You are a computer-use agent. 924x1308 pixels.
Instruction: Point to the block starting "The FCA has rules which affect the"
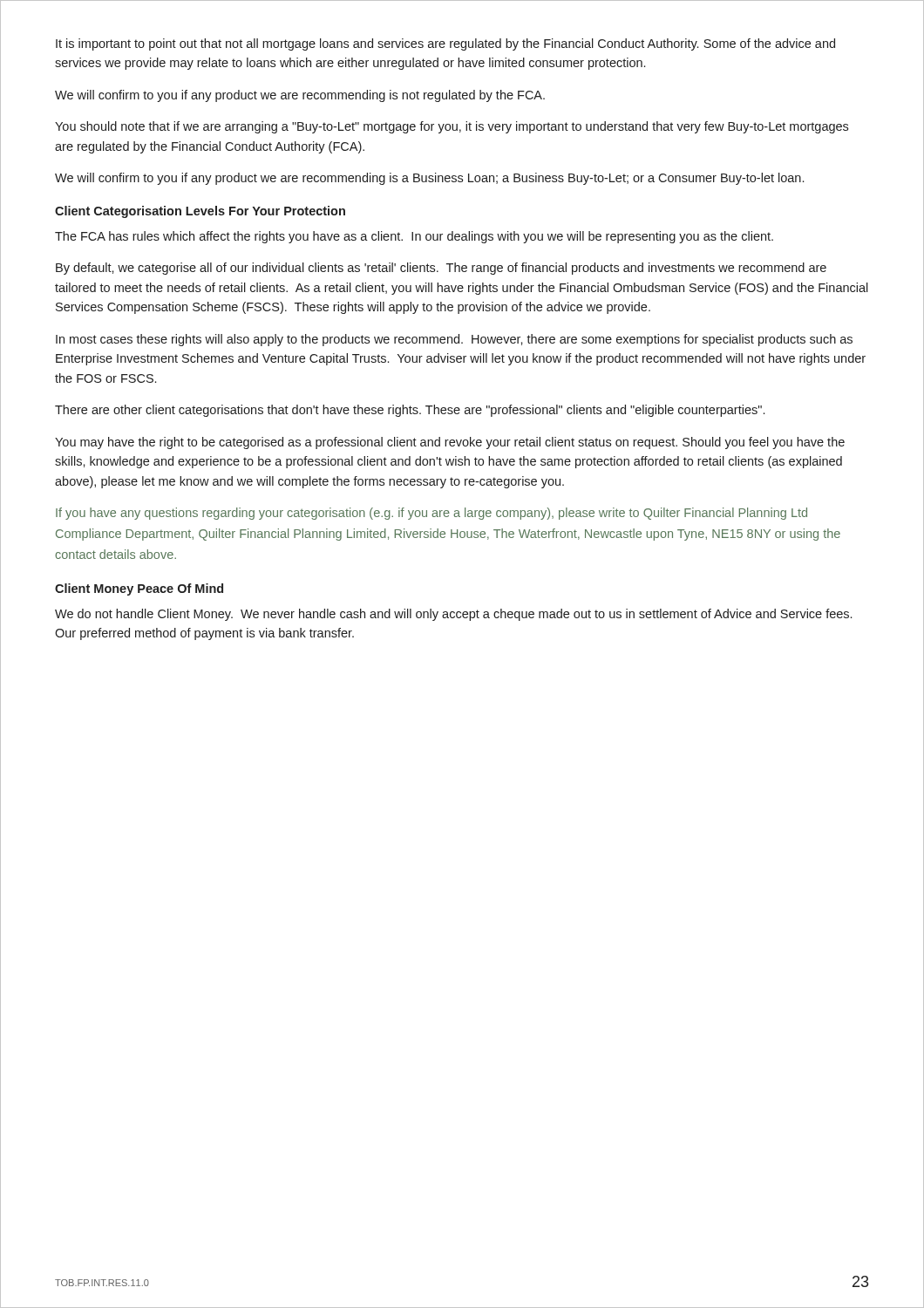click(415, 236)
